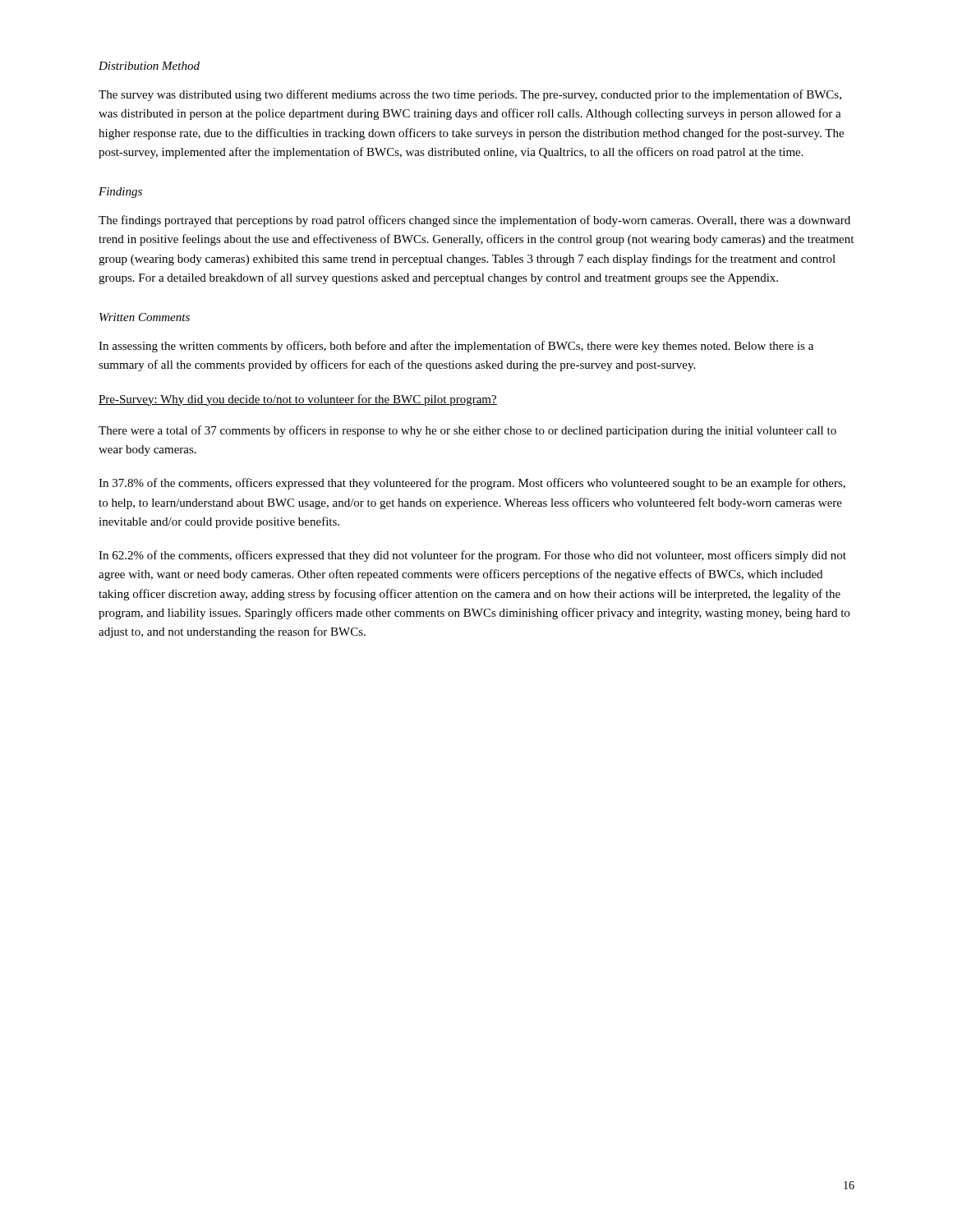Select the section header that says "Distribution Method"
This screenshot has height=1232, width=953.
pyautogui.click(x=149, y=66)
